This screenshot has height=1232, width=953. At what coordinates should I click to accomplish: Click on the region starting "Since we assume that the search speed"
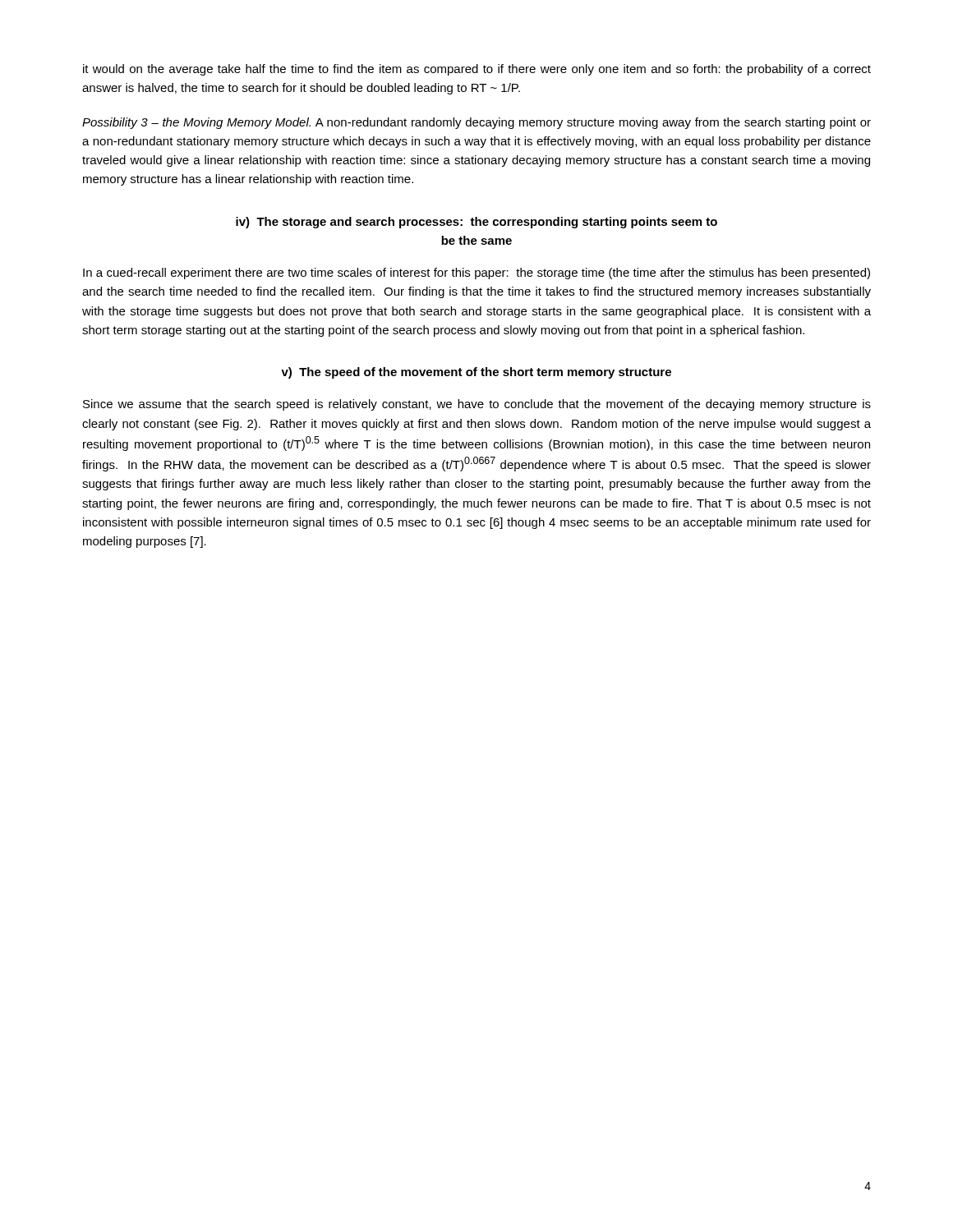476,472
